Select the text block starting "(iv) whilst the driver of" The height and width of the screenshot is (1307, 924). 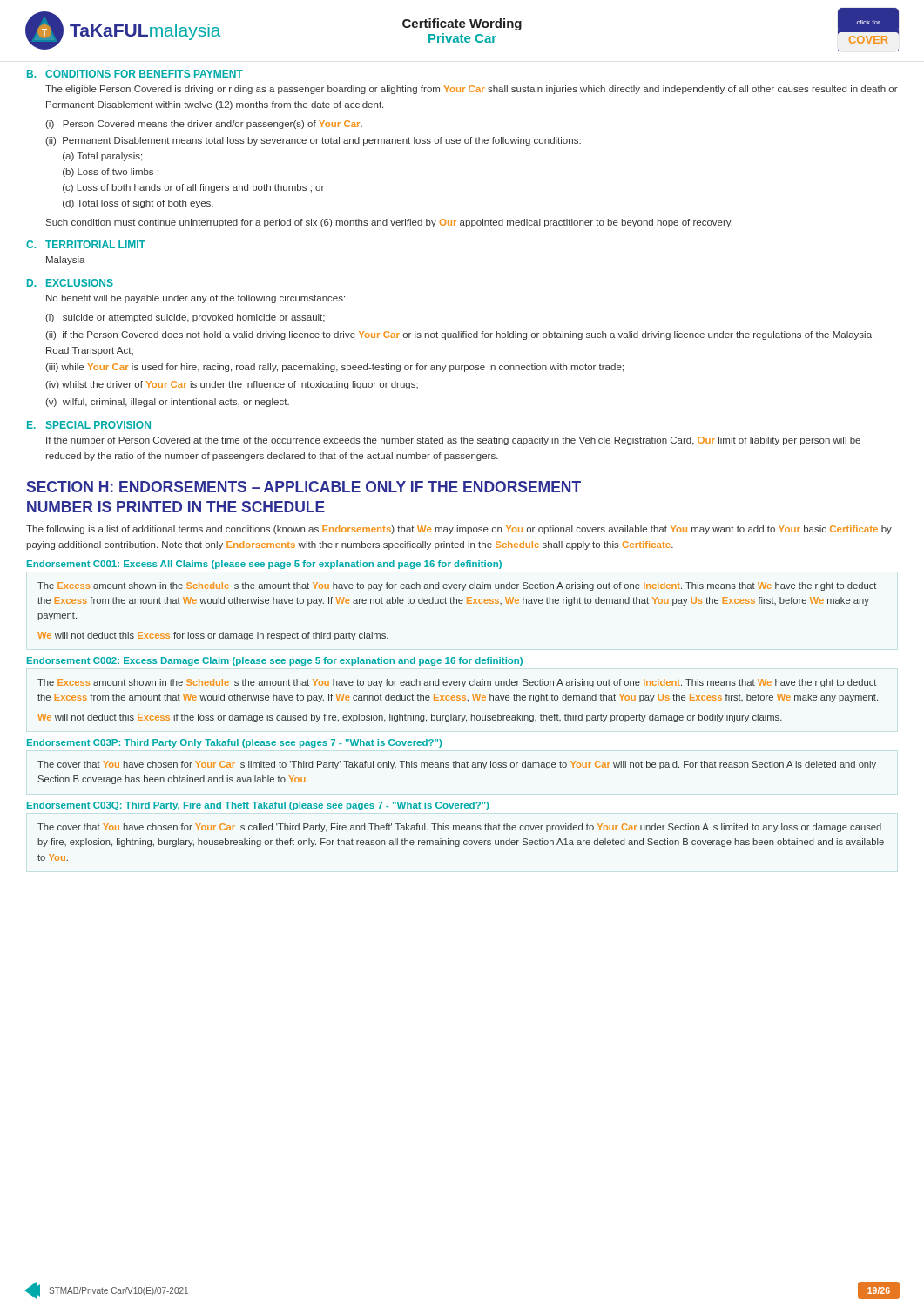(232, 384)
